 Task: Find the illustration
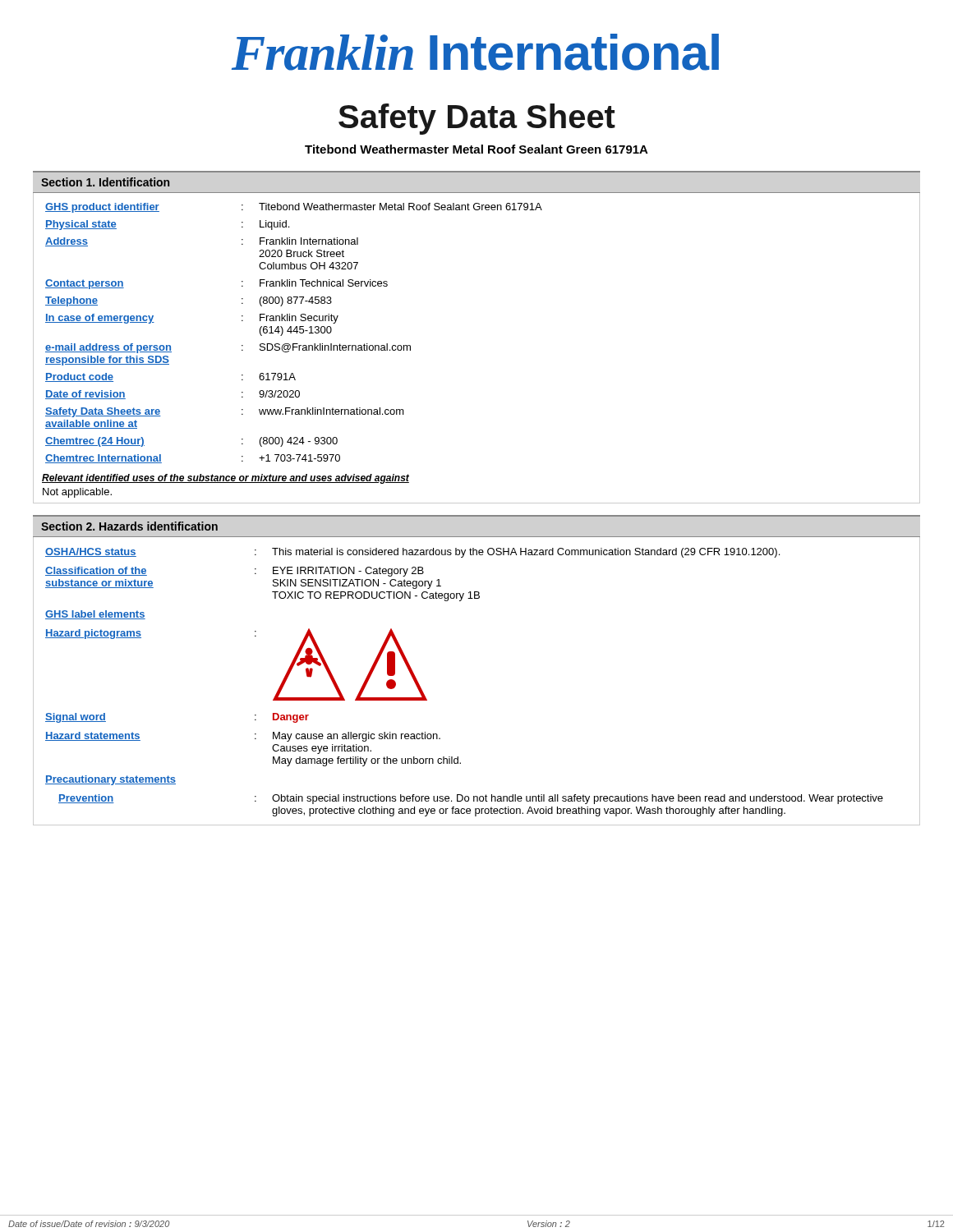(x=590, y=665)
